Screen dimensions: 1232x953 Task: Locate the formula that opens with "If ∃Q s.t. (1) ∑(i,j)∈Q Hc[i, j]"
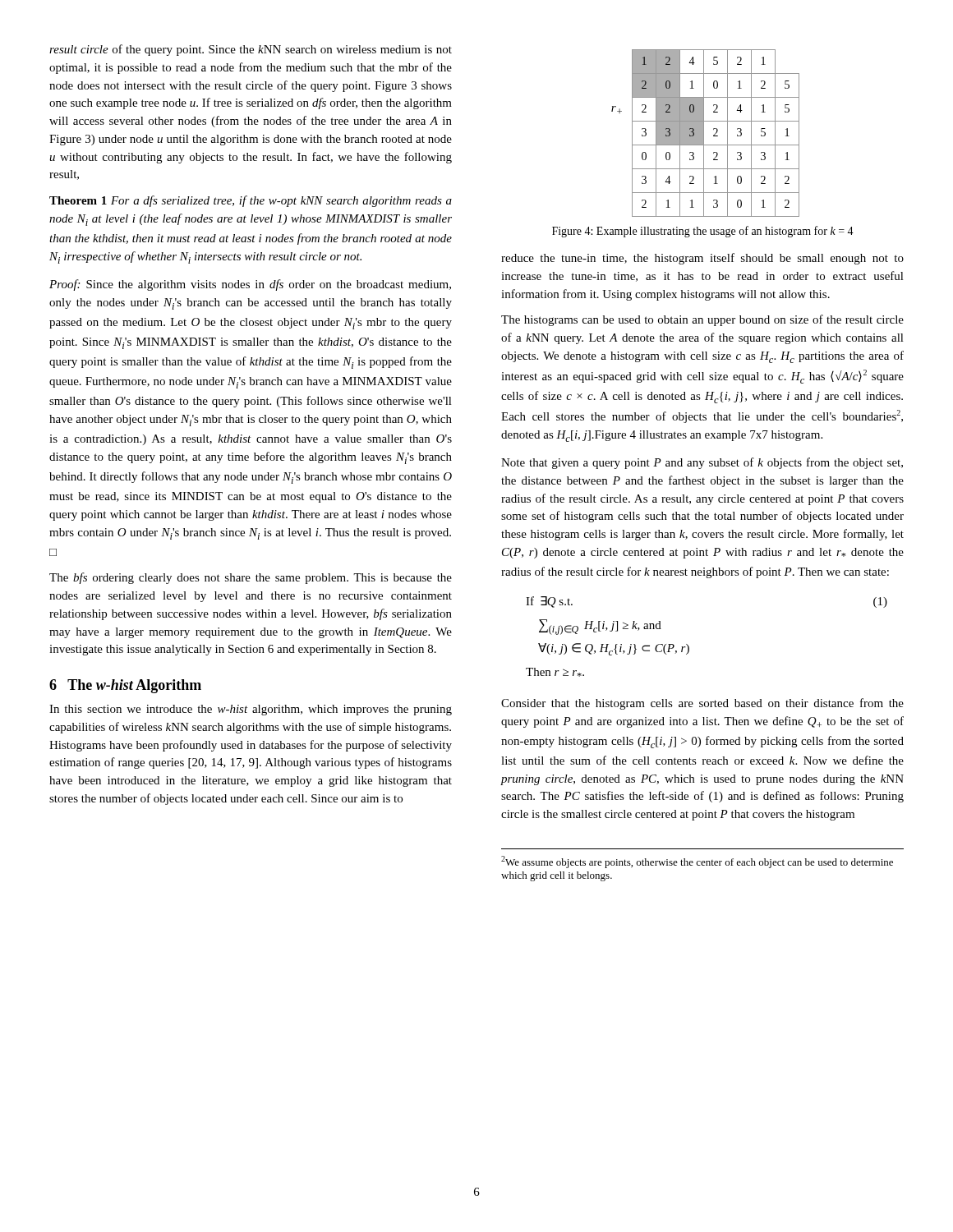click(x=548, y=602)
